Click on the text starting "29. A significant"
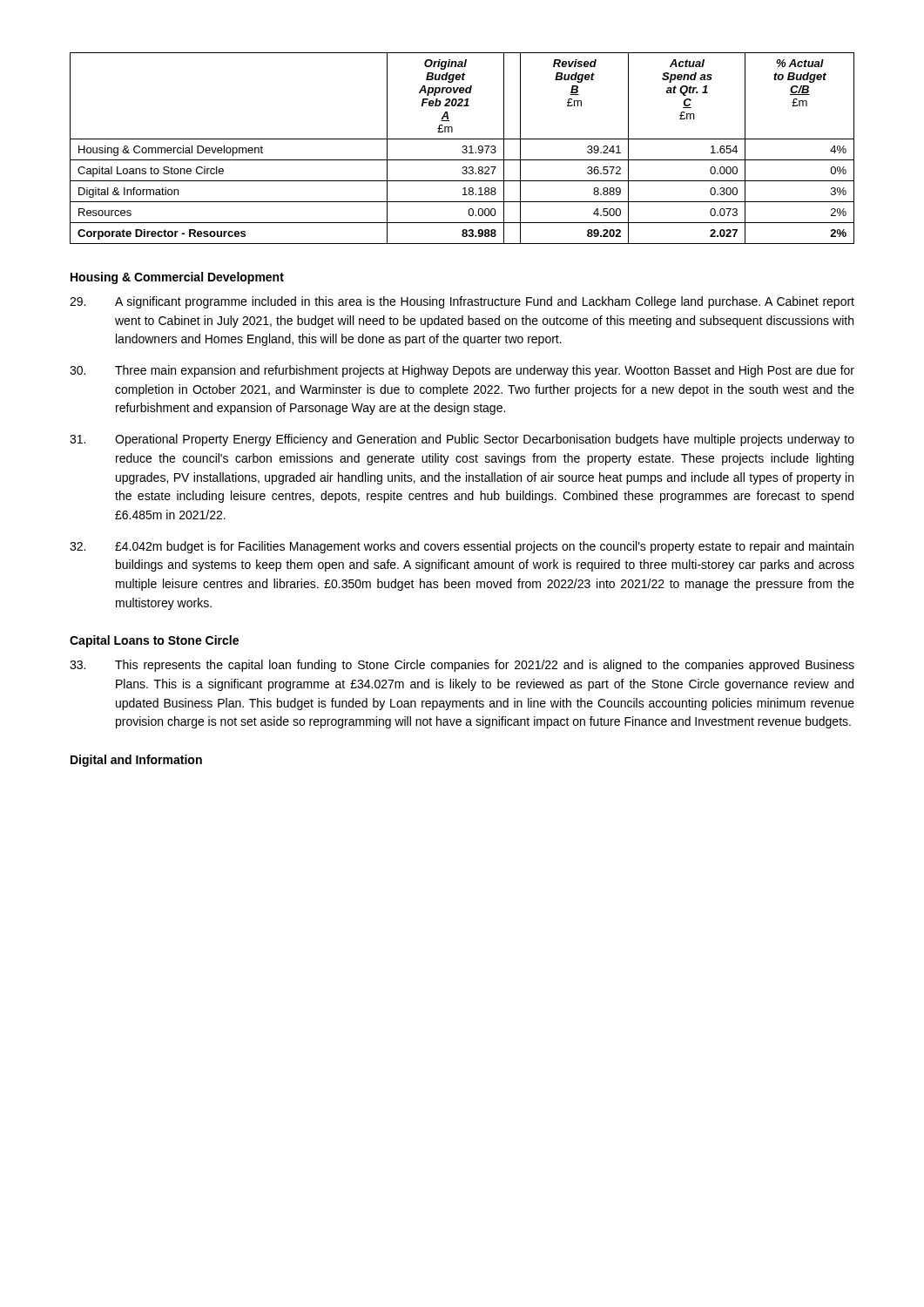 click(x=462, y=321)
